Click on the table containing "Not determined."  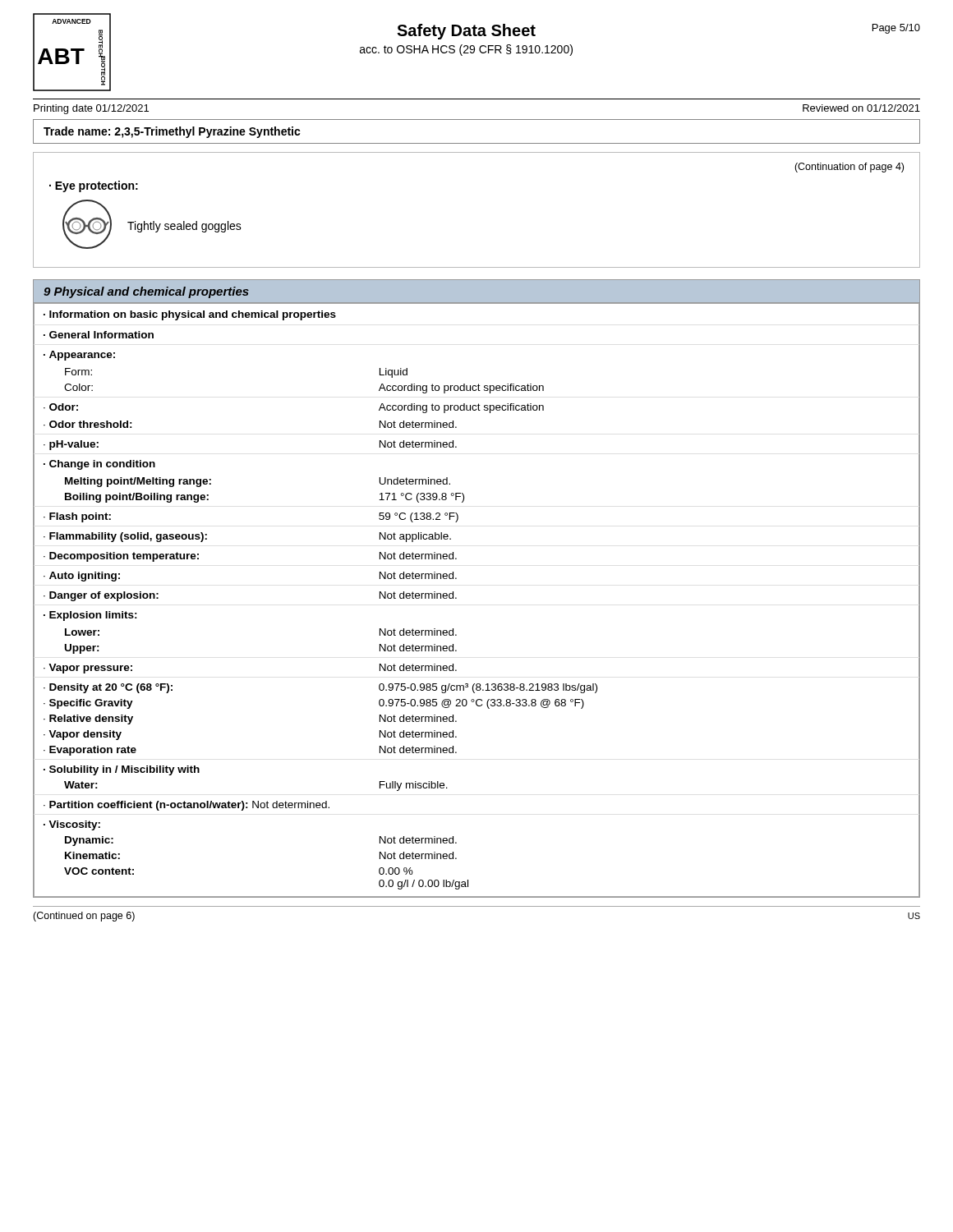click(476, 600)
